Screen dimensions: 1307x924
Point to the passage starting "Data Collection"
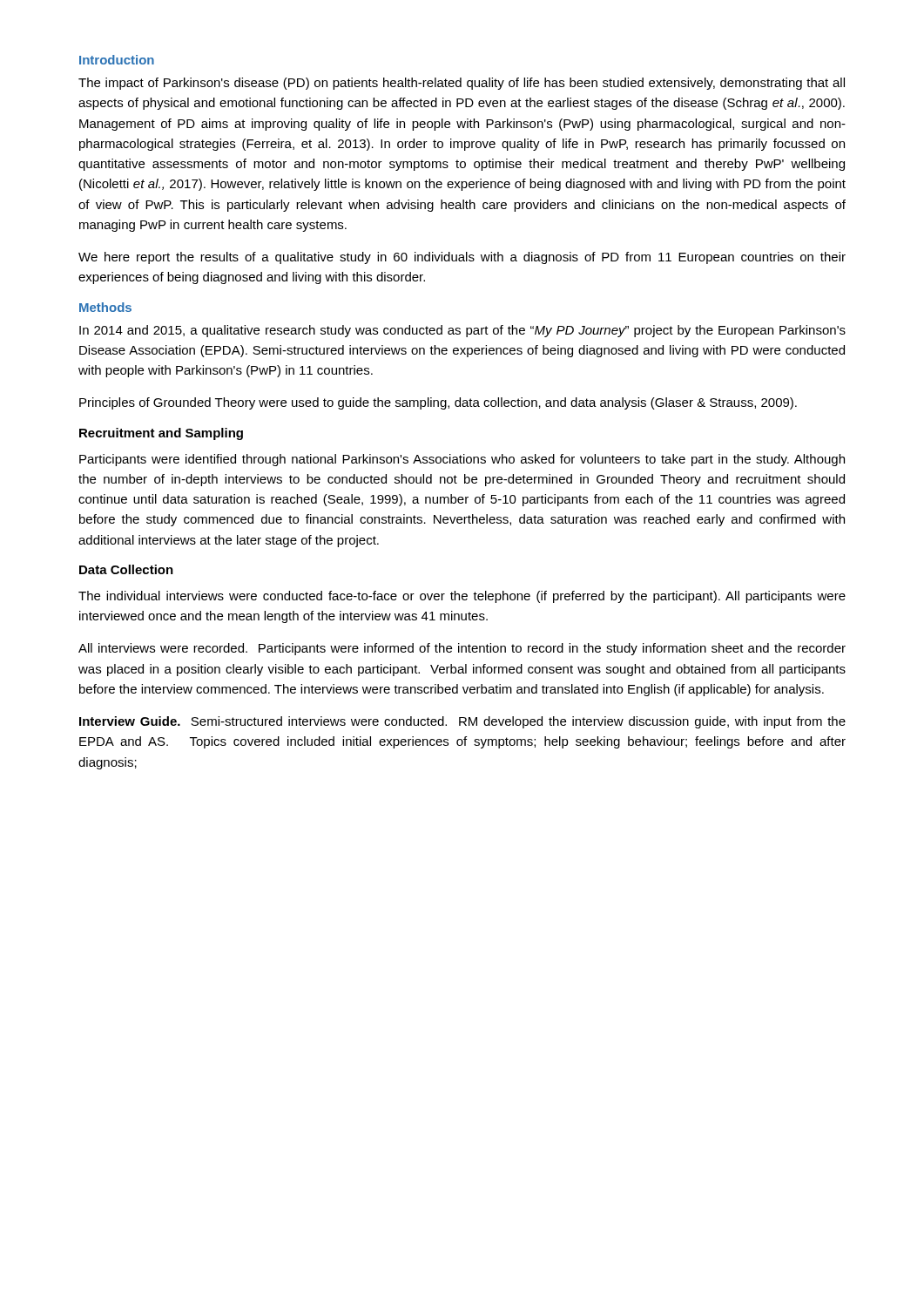126,569
